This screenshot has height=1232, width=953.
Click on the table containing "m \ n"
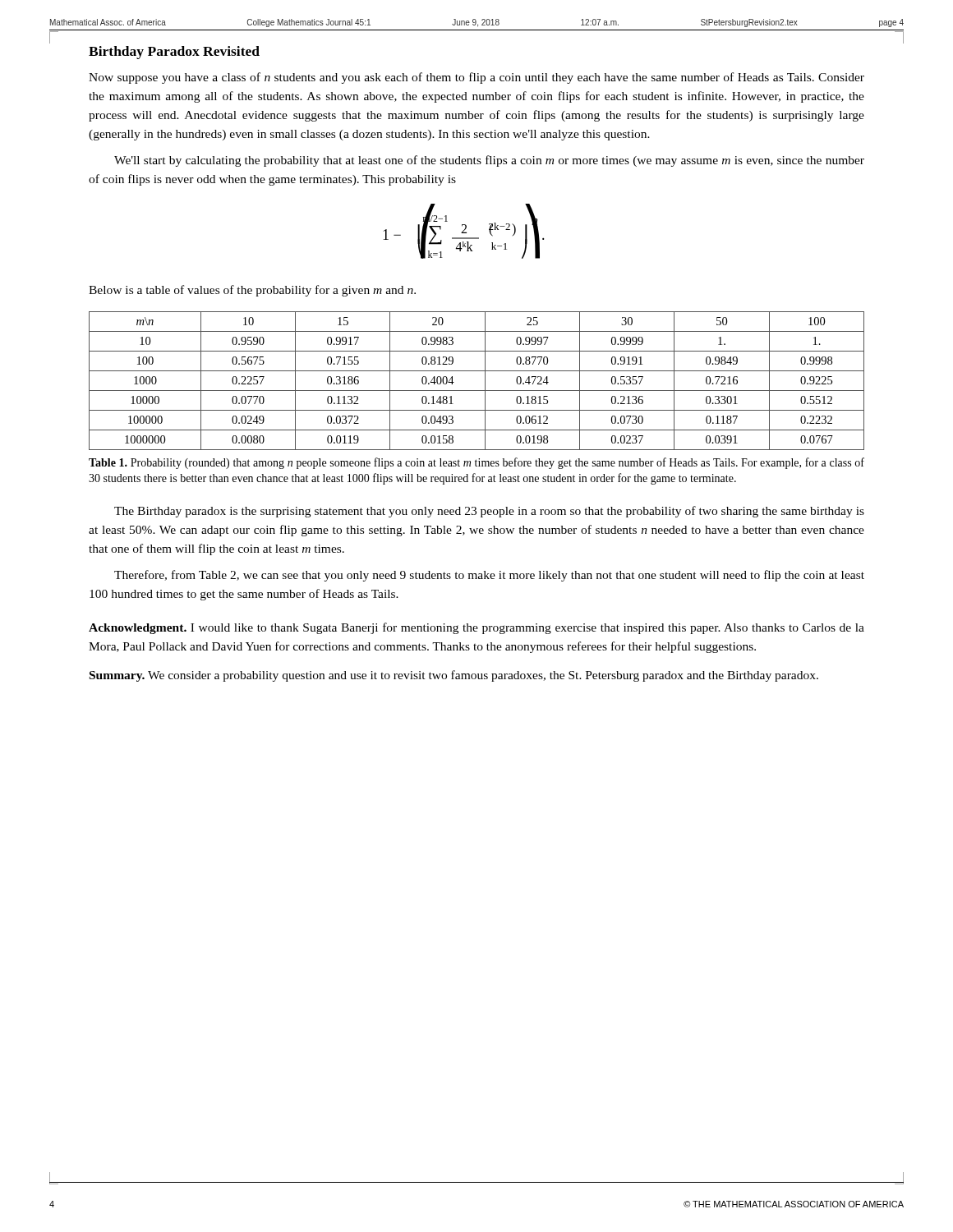(x=476, y=380)
